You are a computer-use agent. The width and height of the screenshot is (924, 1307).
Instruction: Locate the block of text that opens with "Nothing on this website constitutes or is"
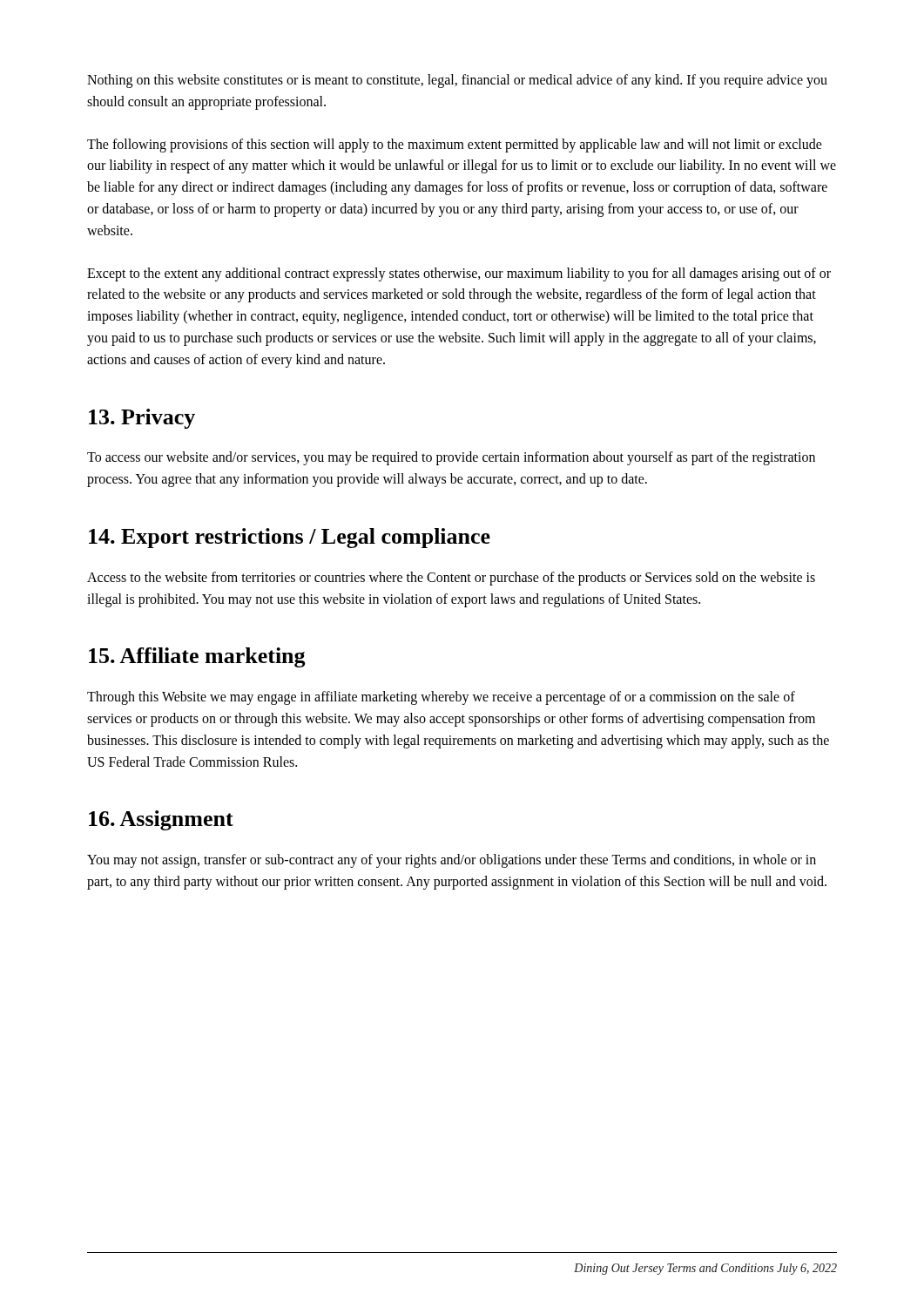457,91
